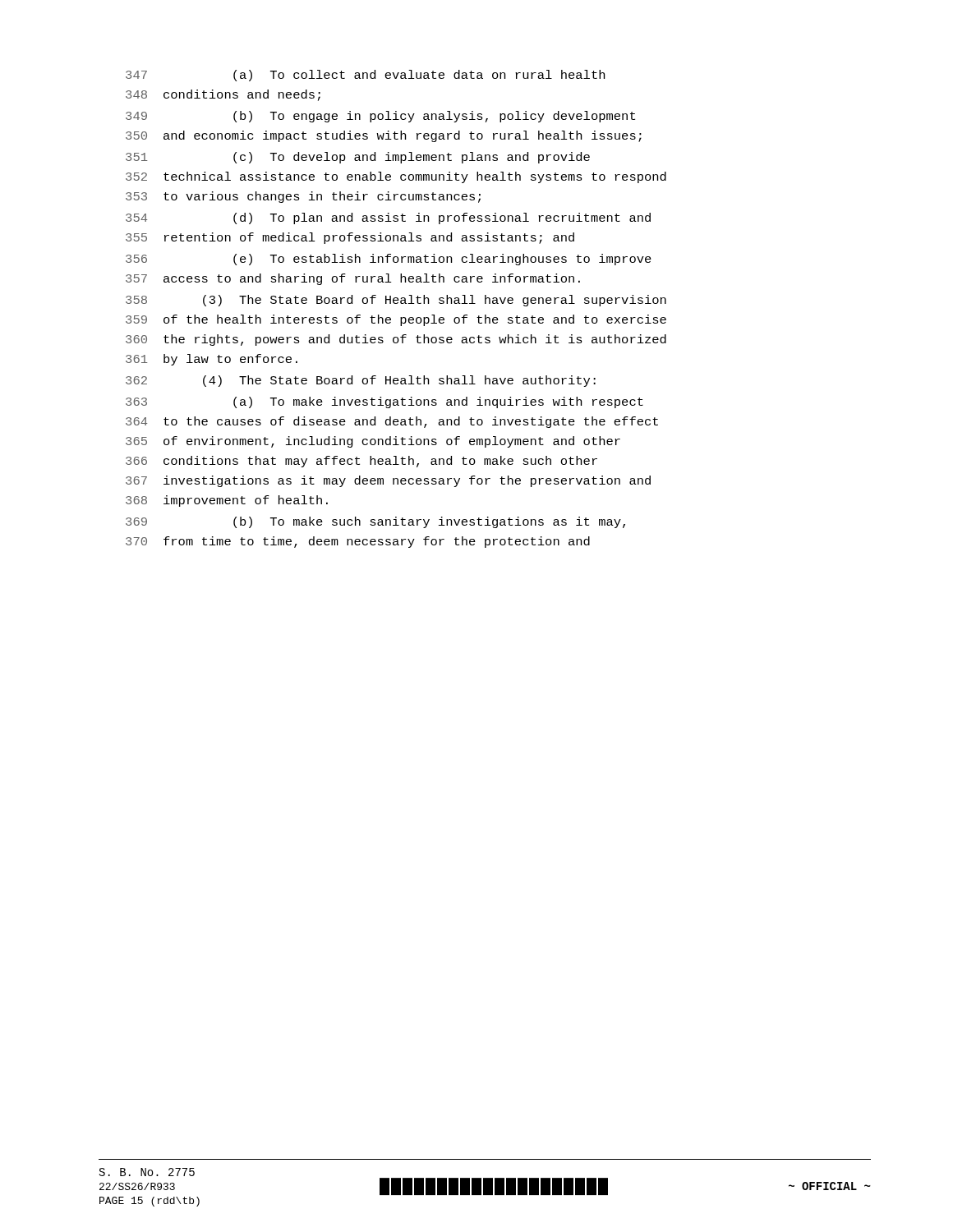The height and width of the screenshot is (1232, 953).
Task: Locate the block of text that opens with "347 (a) To collect and evaluate data on"
Action: tap(485, 85)
